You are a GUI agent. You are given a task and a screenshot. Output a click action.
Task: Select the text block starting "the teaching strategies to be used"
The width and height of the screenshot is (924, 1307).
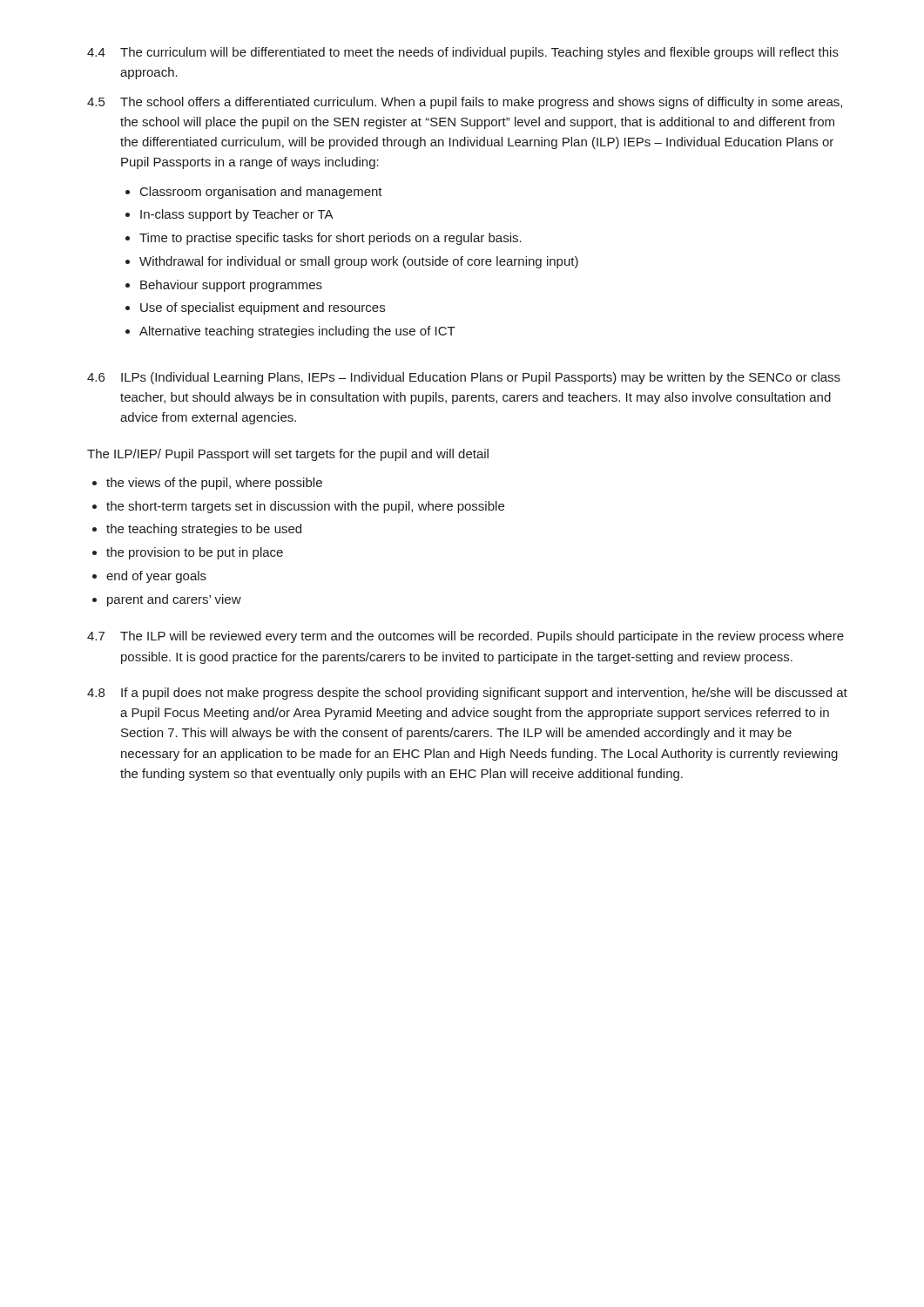click(204, 529)
